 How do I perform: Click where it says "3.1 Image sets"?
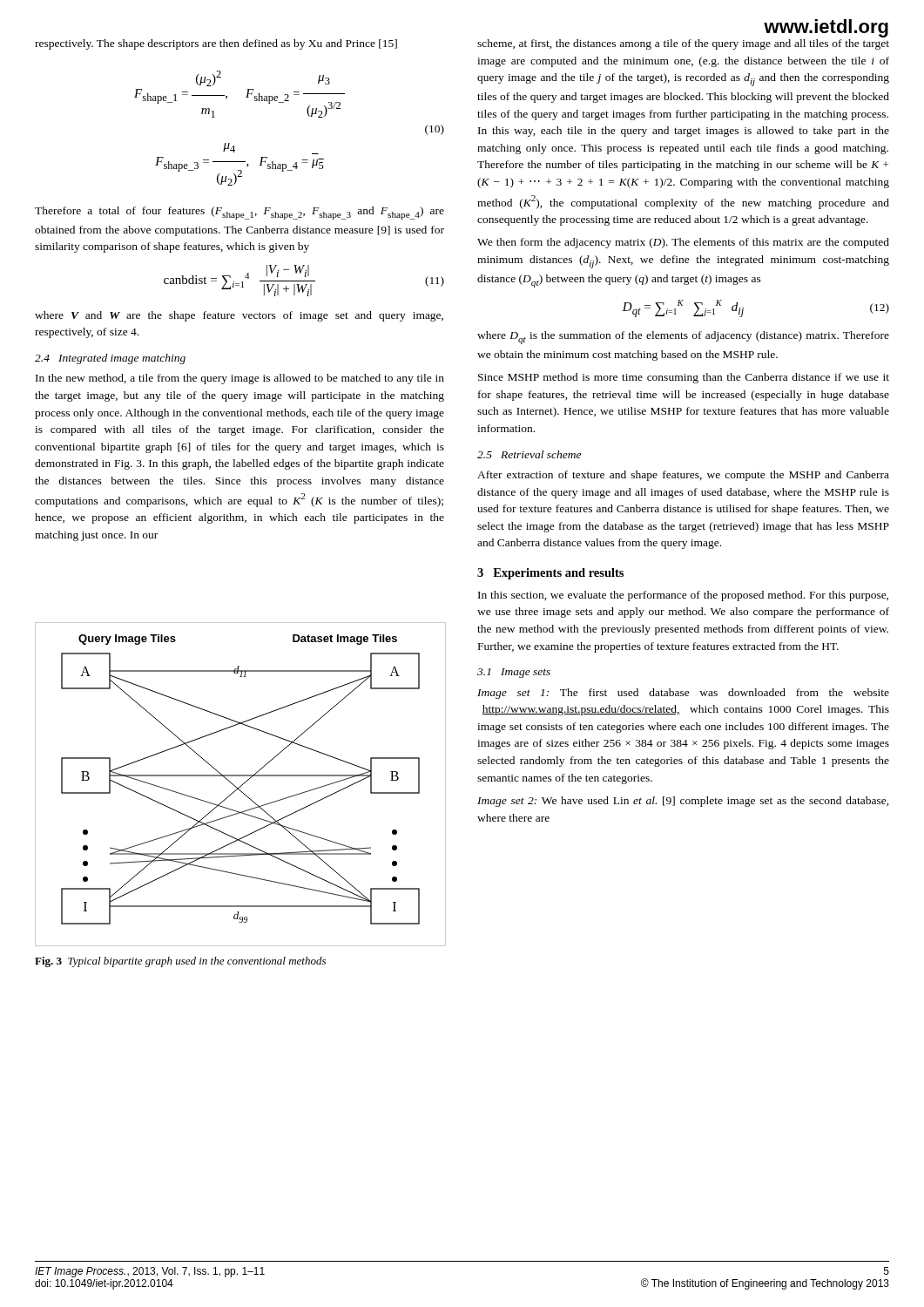pyautogui.click(x=514, y=673)
